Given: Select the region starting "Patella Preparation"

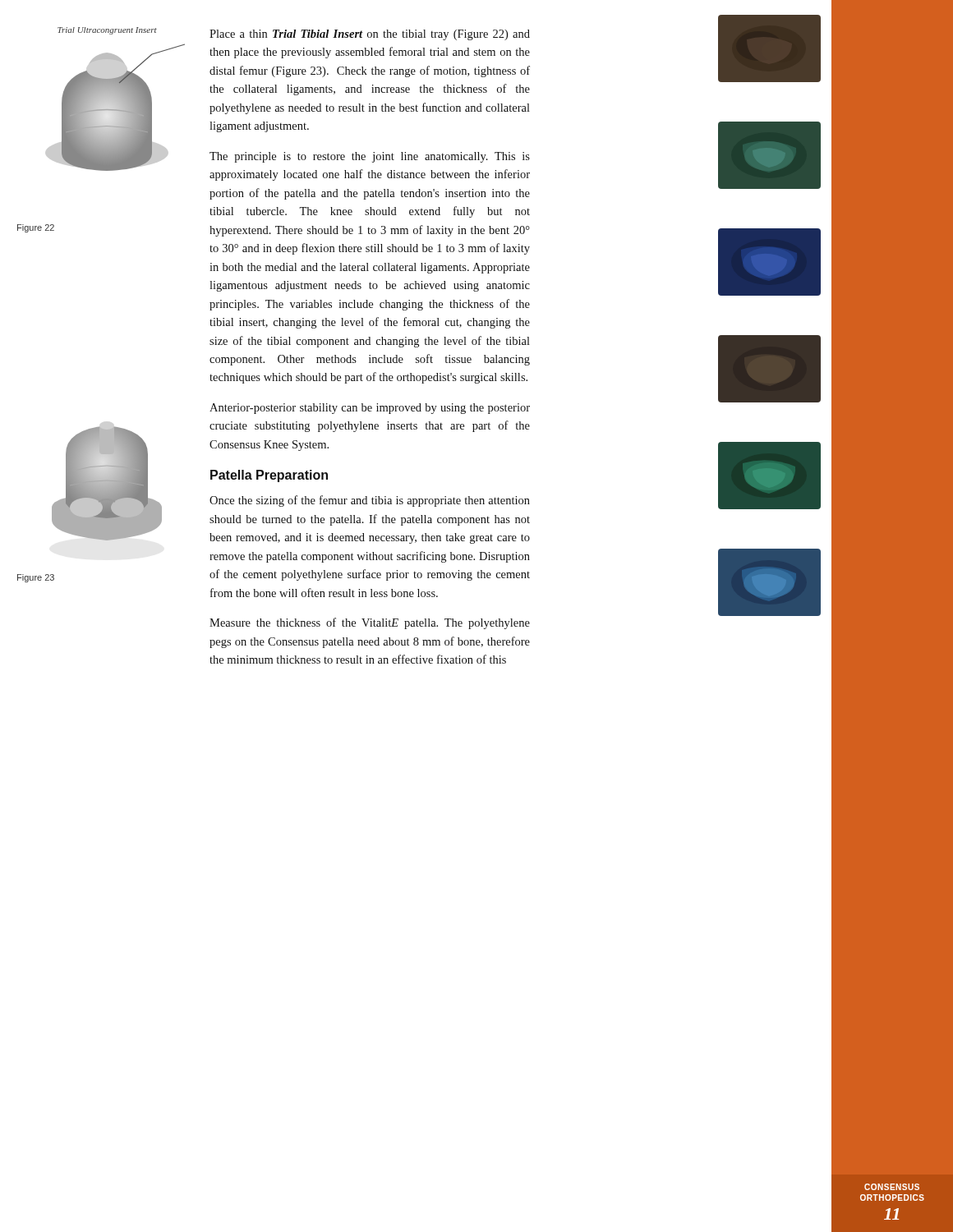Looking at the screenshot, I should point(269,475).
